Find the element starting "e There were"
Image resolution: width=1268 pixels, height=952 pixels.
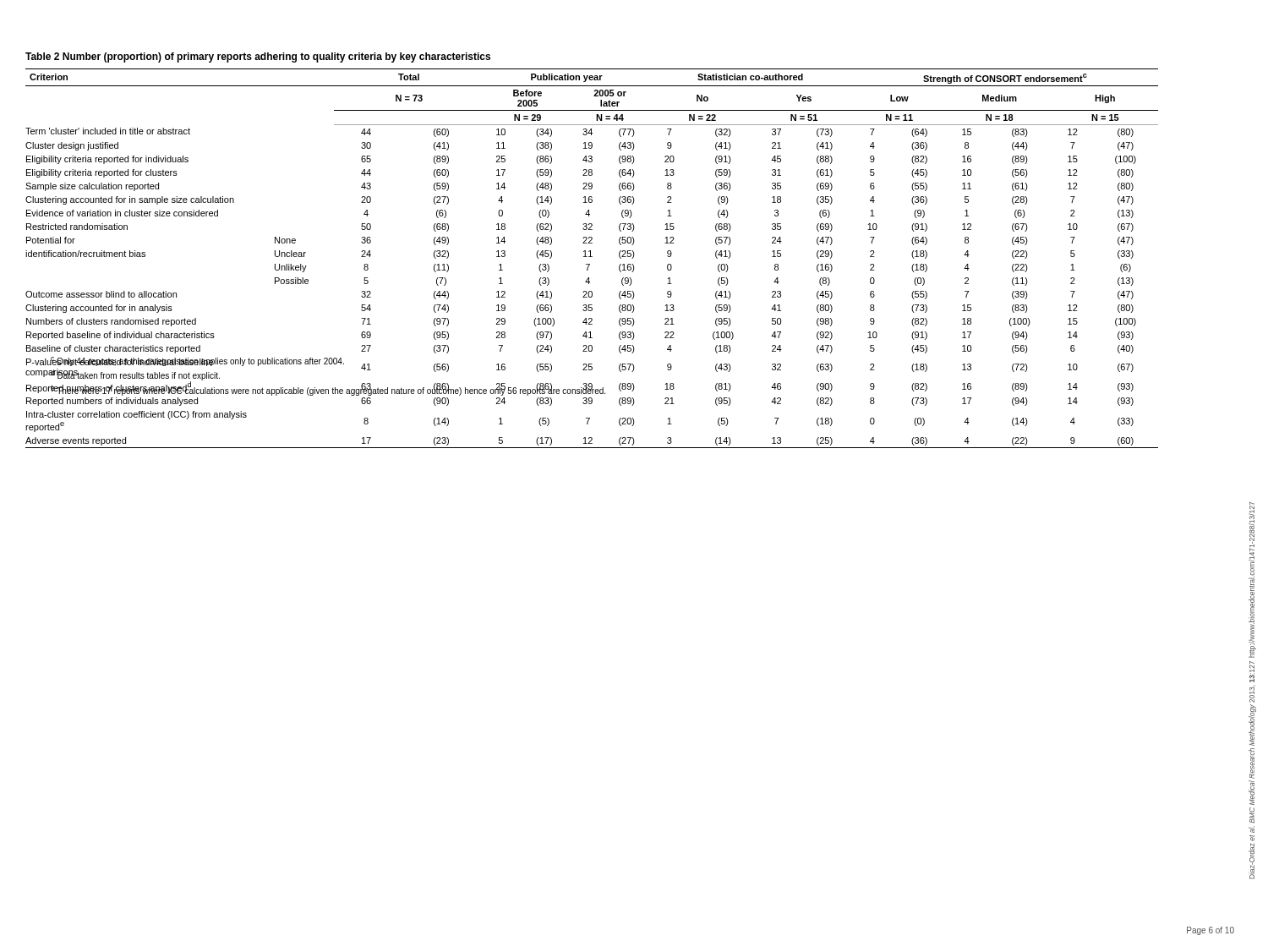[328, 390]
